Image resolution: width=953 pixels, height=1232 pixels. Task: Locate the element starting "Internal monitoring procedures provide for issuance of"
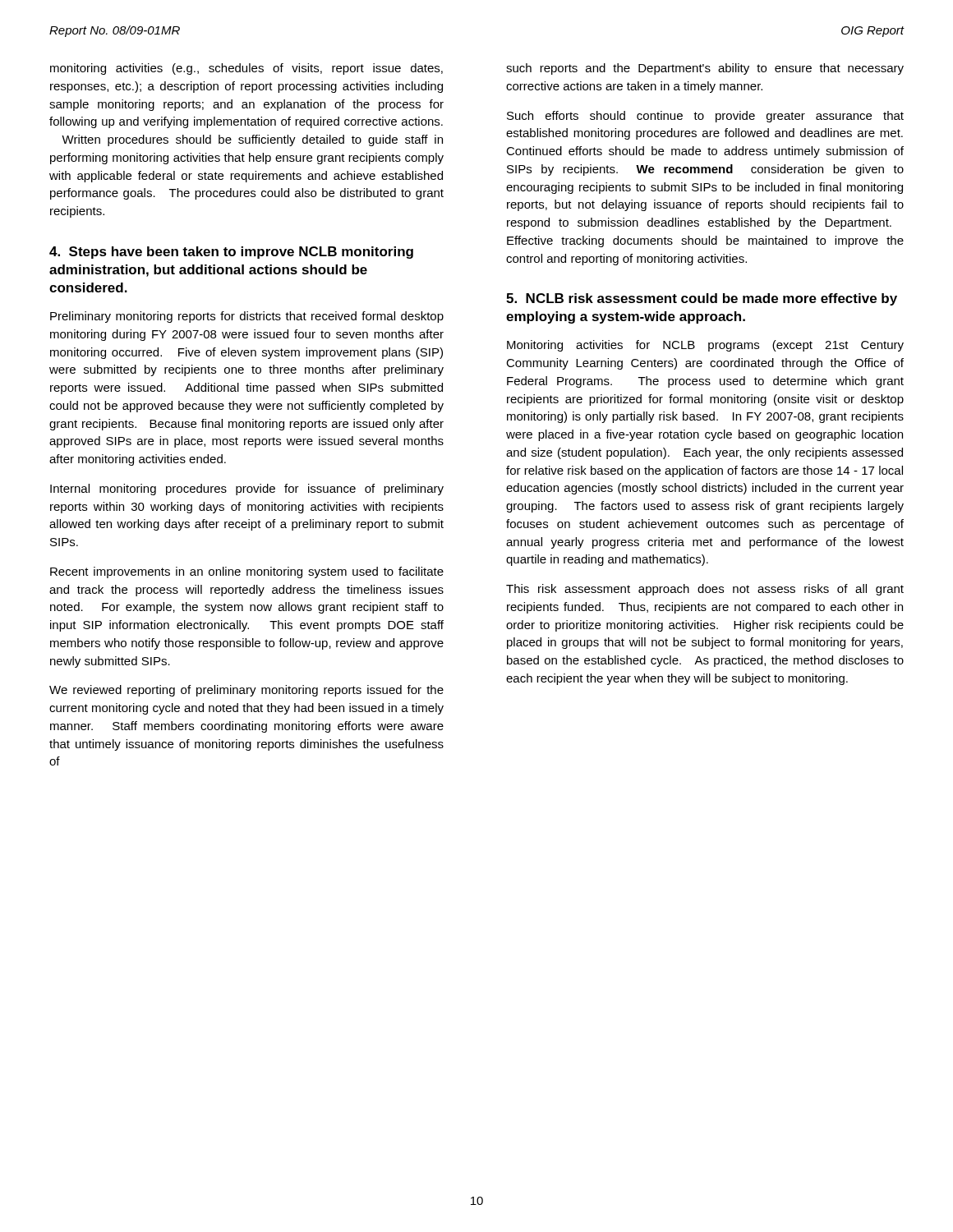pos(246,515)
